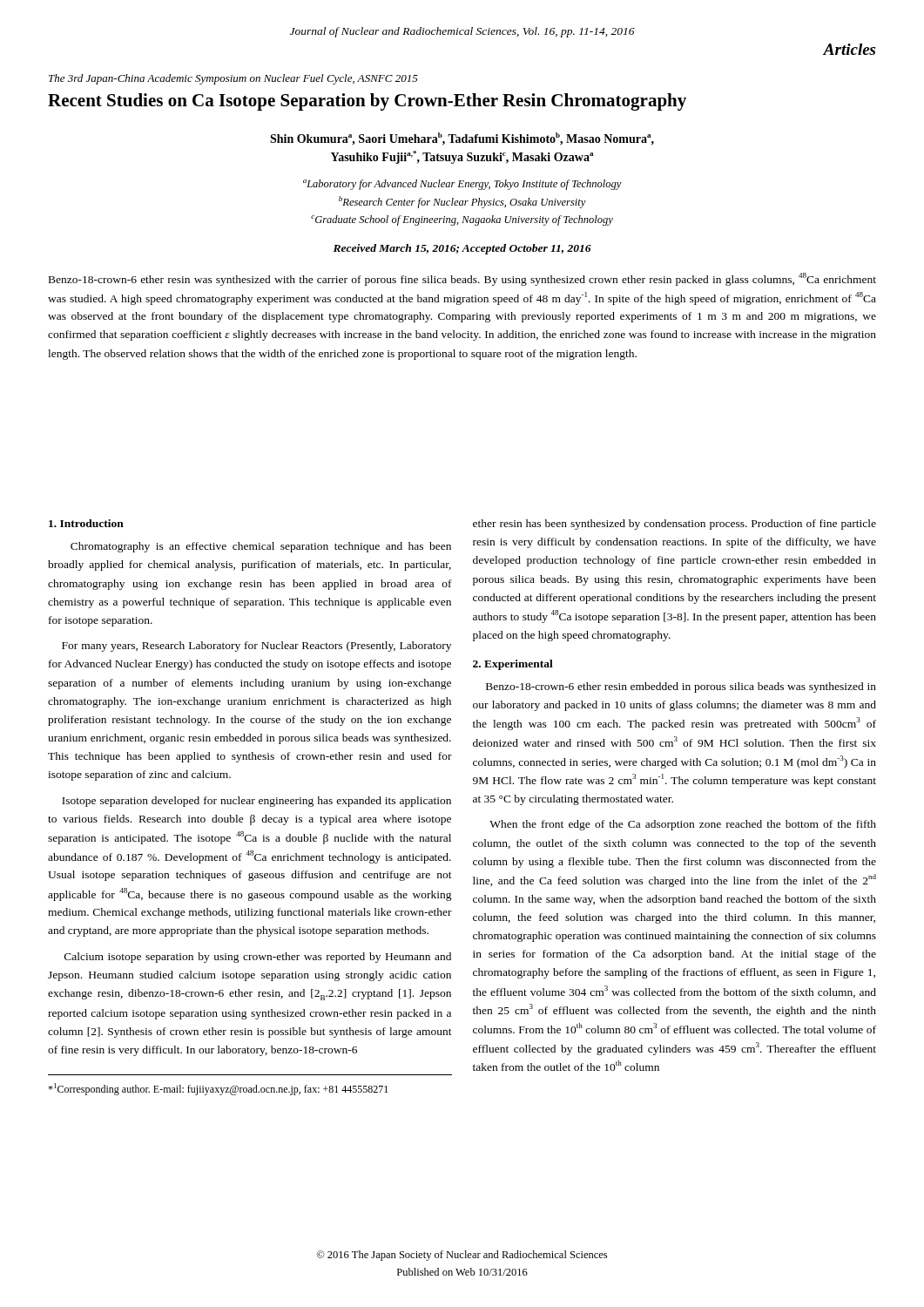Find the text block containing "Shin Okumuraa, Saori Umeharab, Tadafumi Kishimotob, Masao Nomuraa,"

click(462, 148)
